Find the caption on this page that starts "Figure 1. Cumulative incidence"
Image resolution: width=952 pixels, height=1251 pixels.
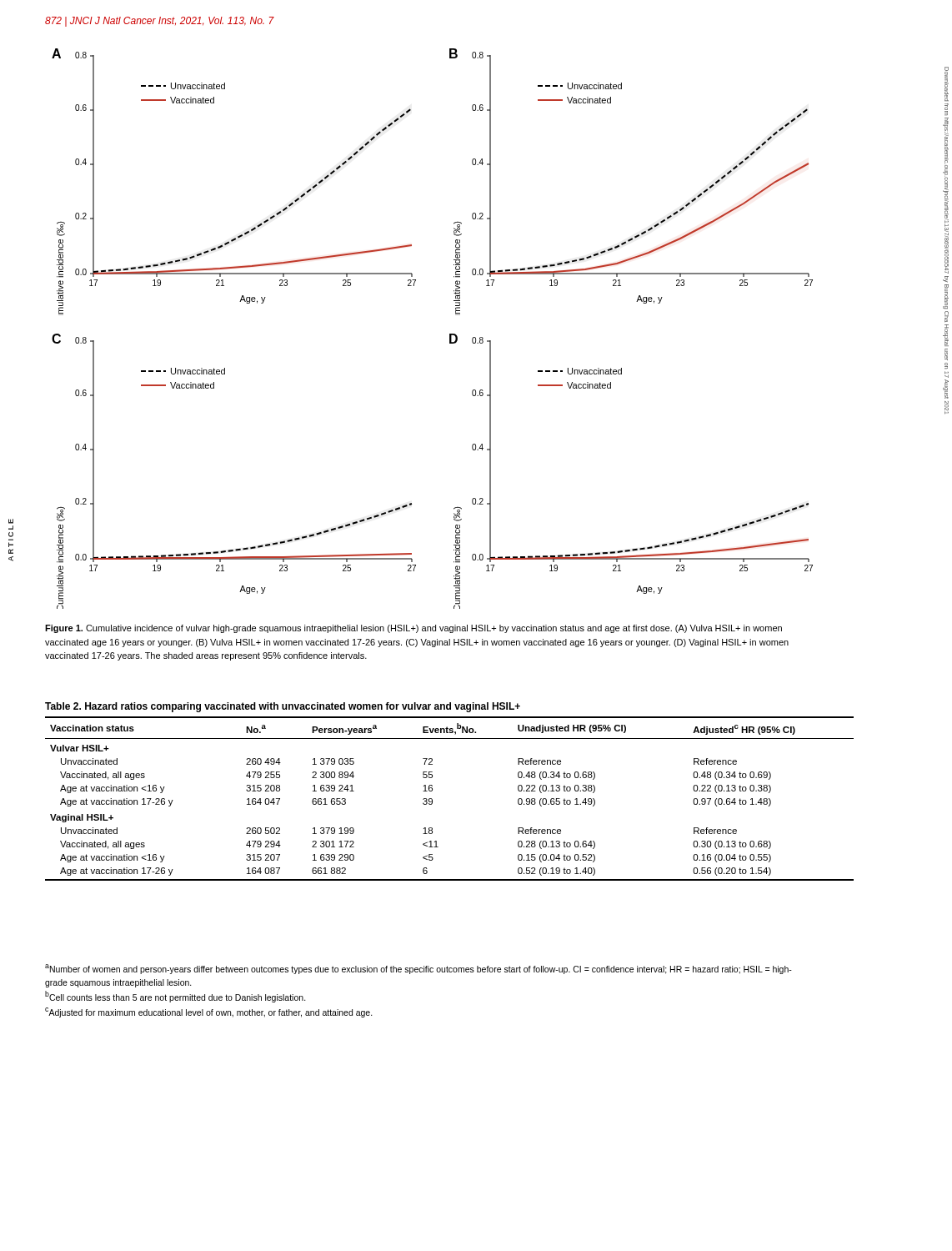tap(417, 642)
